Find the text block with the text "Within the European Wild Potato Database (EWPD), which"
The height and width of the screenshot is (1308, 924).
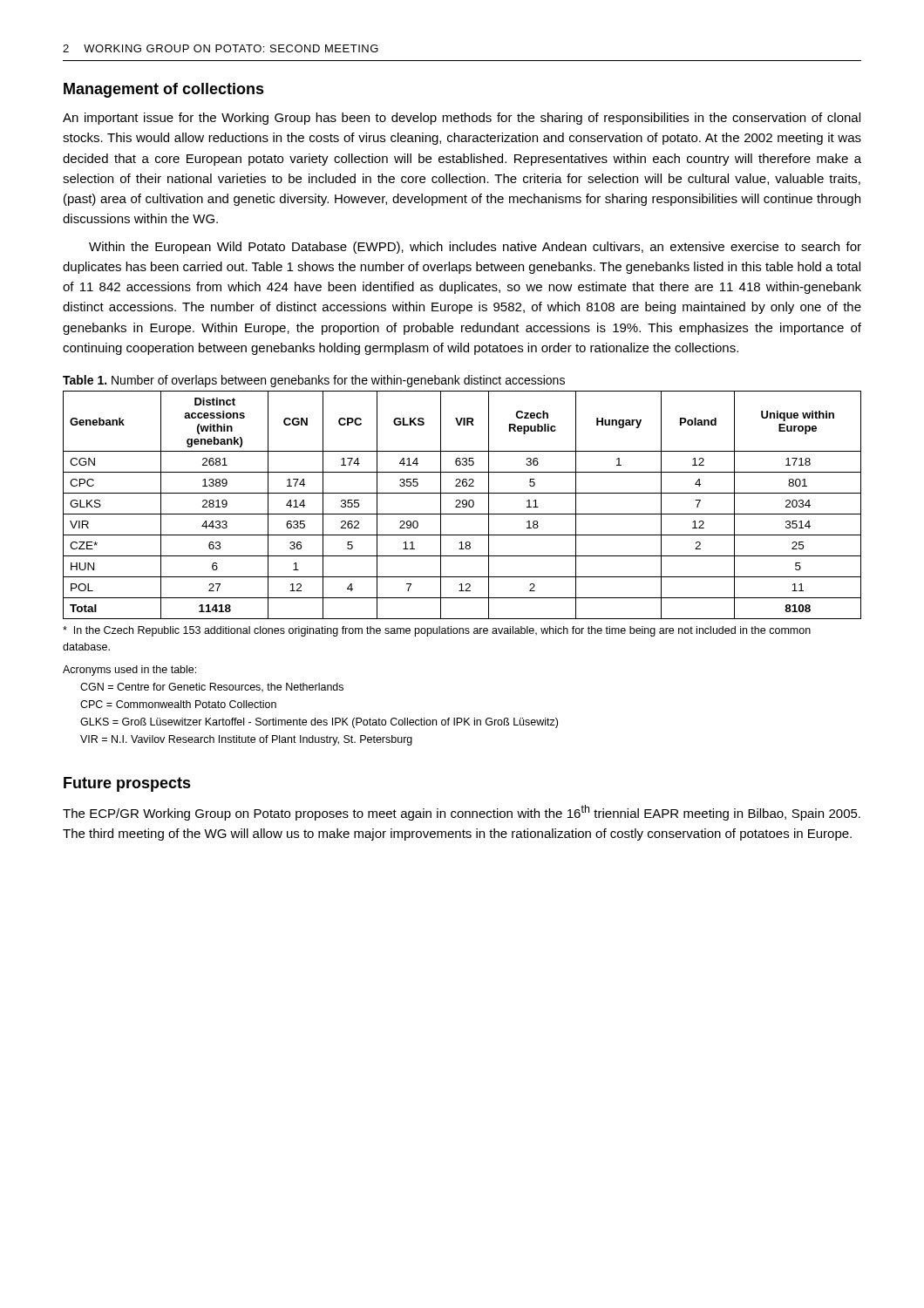click(x=462, y=297)
